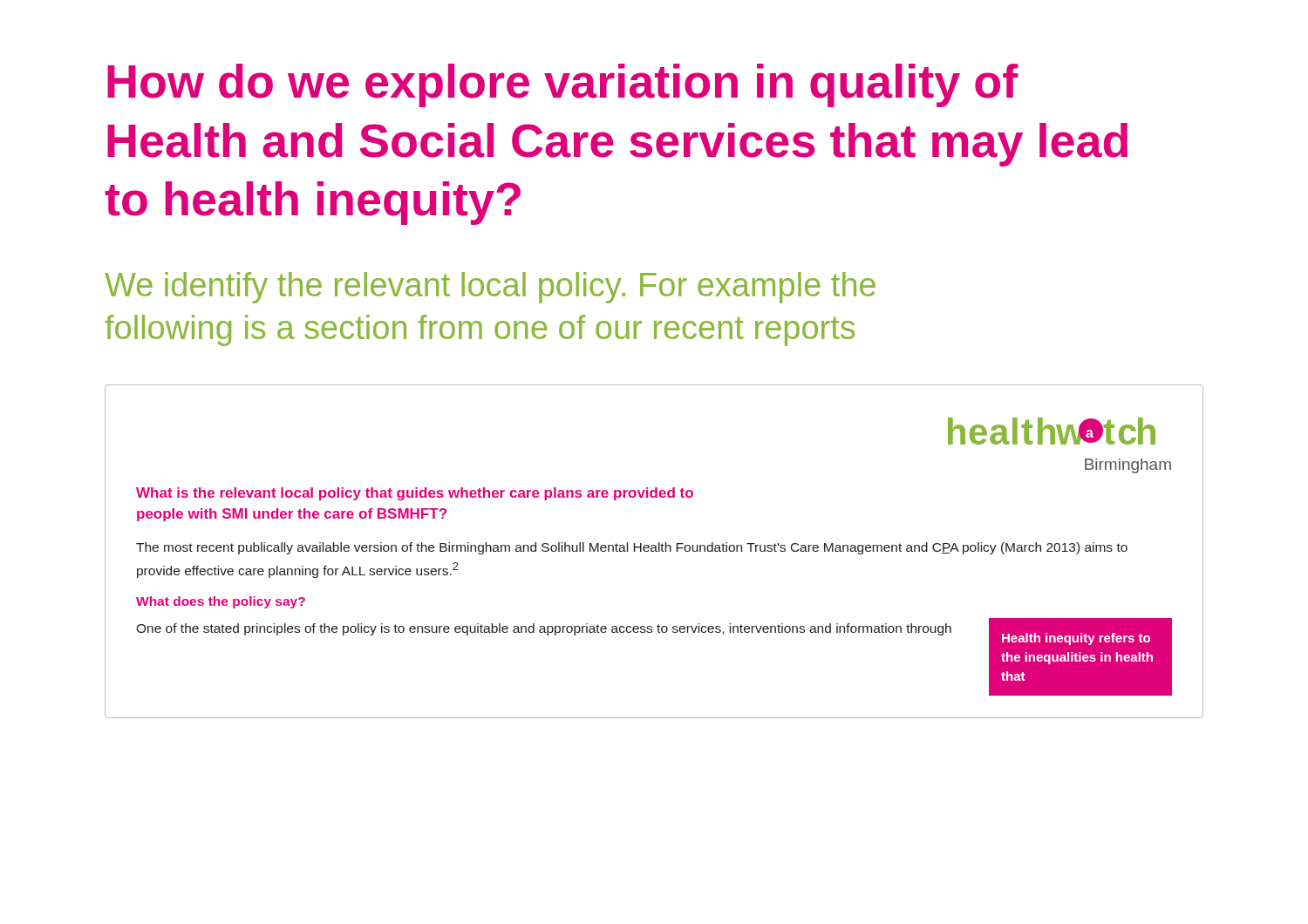
Task: Point to the text starting "How do we explore variation in quality ofHealth"
Action: pos(654,141)
